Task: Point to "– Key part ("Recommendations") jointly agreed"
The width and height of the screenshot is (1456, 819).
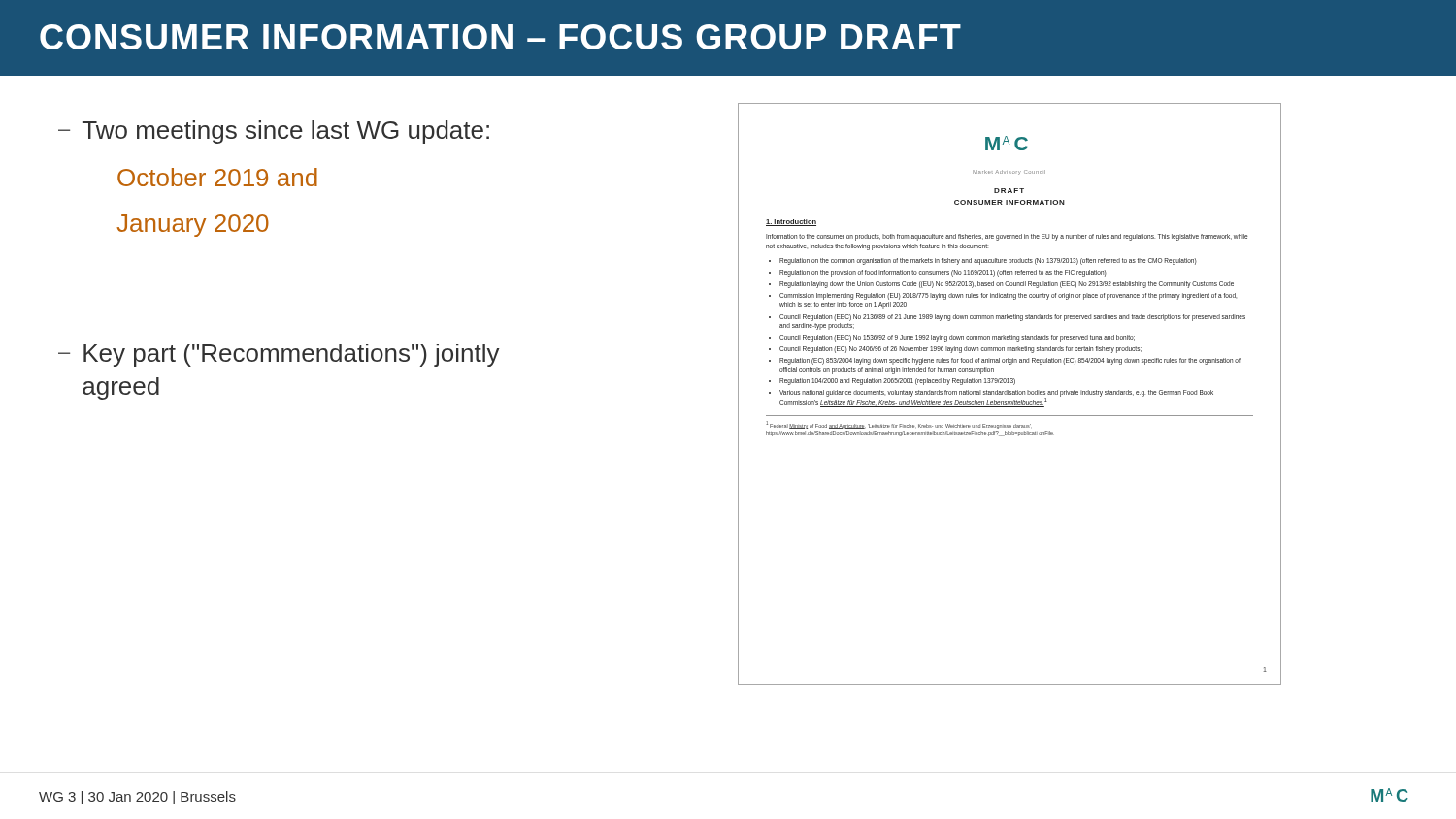Action: pos(306,370)
